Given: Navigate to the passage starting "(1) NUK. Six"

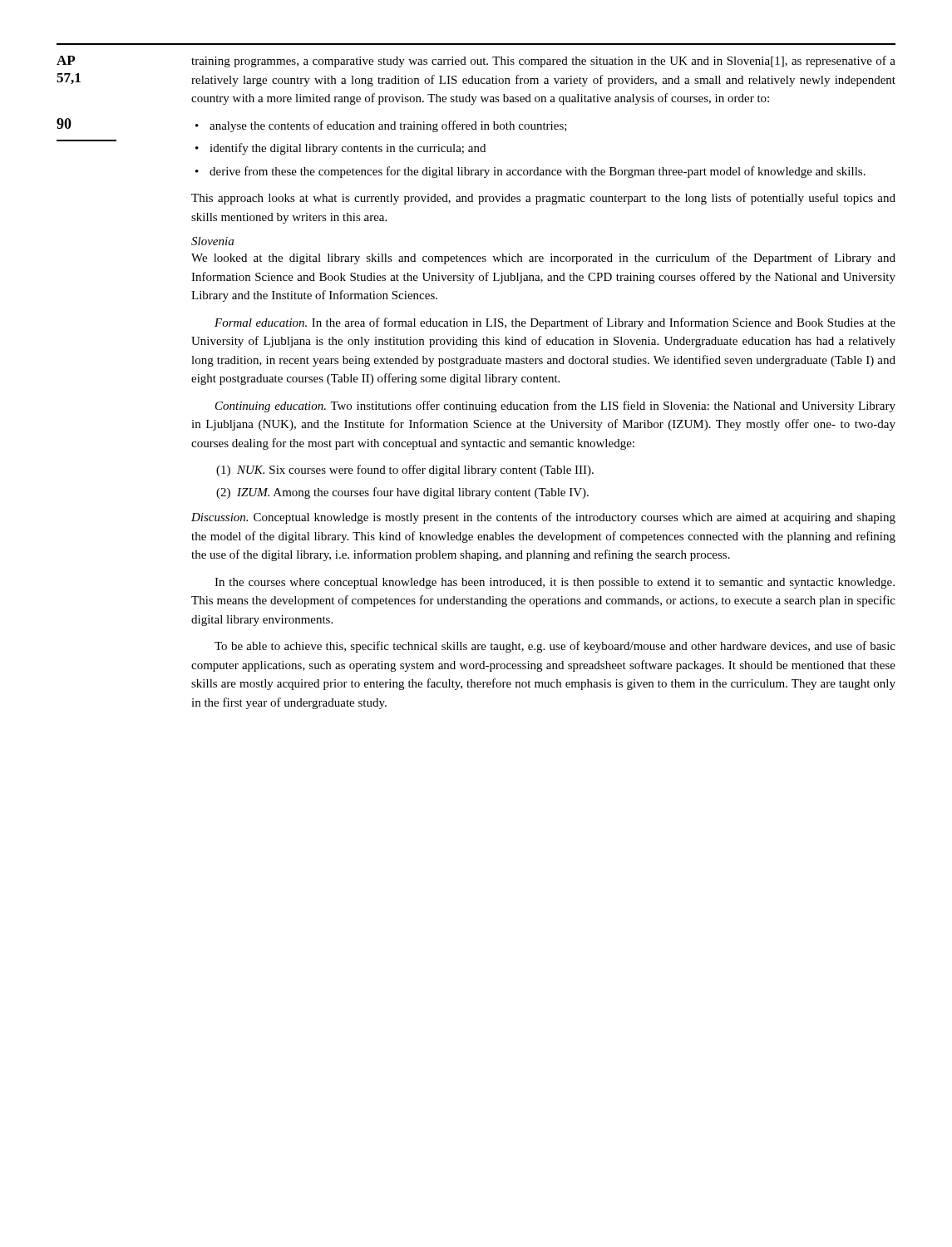Looking at the screenshot, I should click(405, 470).
